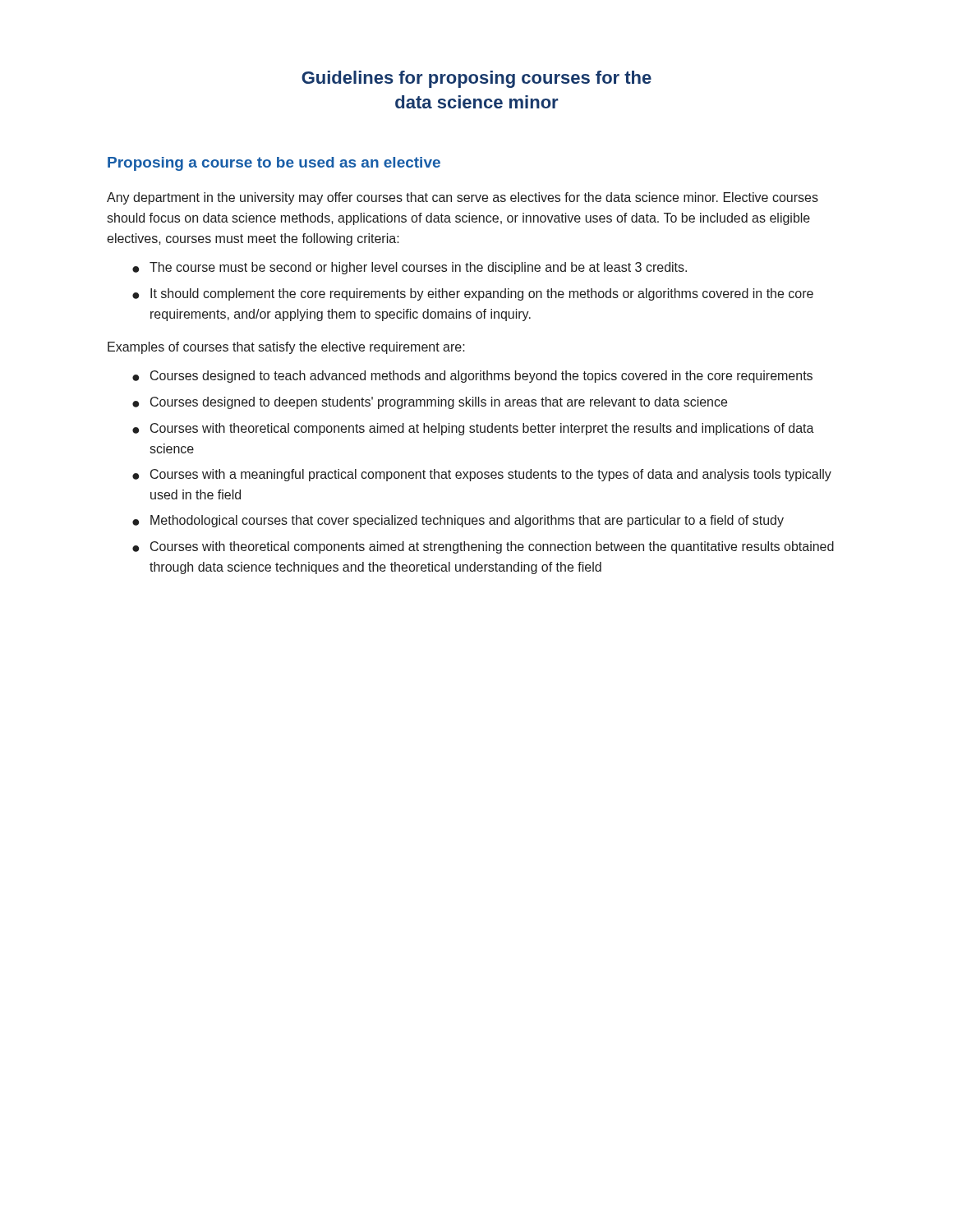The image size is (953, 1232).
Task: Point to the text block starting "● Courses with a"
Action: coord(489,485)
